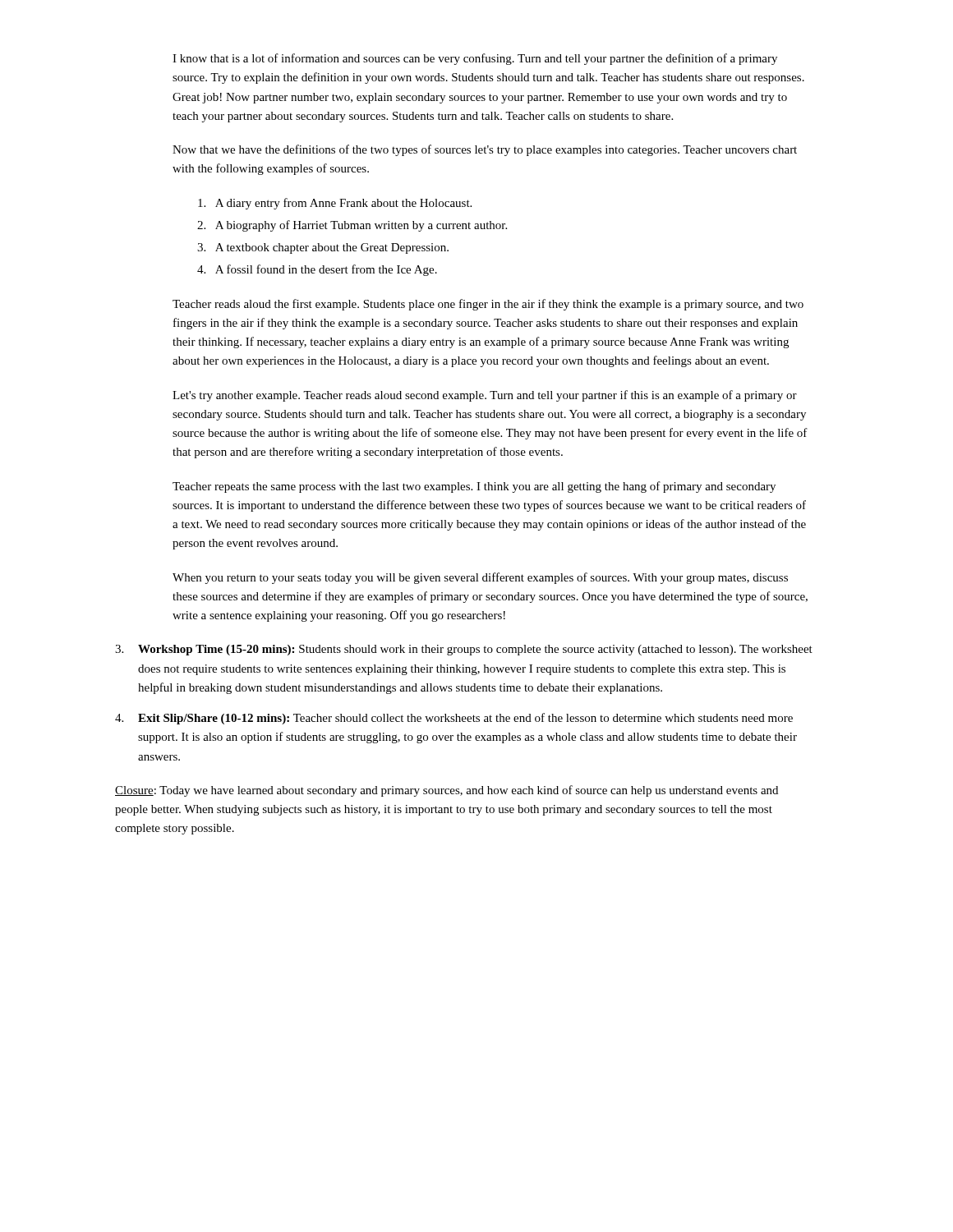Find the text starting "4. Exit Slip/Share (10-12 mins): Teacher should"
Viewport: 953px width, 1232px height.
tap(464, 737)
